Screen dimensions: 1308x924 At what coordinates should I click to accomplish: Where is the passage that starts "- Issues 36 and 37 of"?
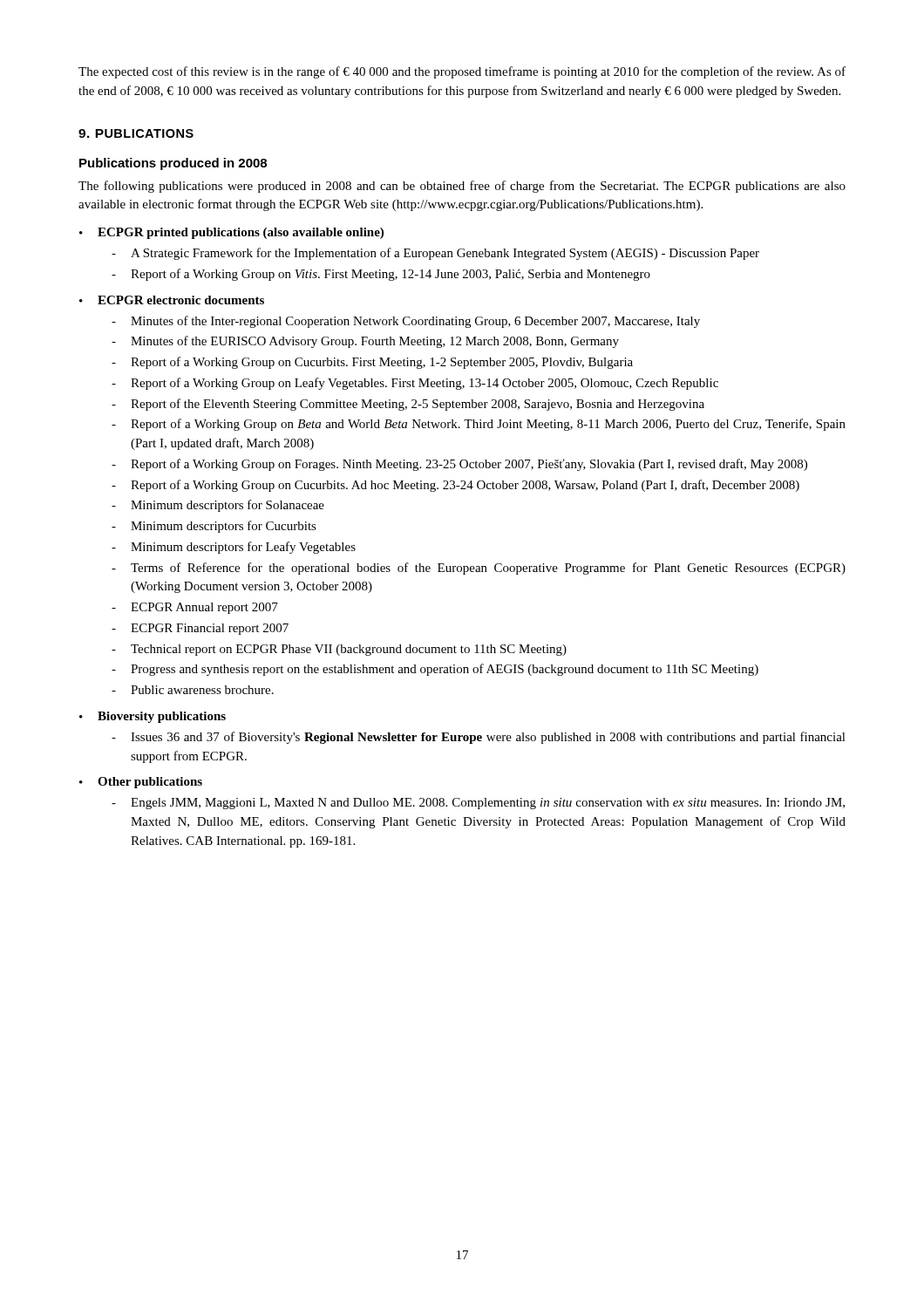pos(479,747)
